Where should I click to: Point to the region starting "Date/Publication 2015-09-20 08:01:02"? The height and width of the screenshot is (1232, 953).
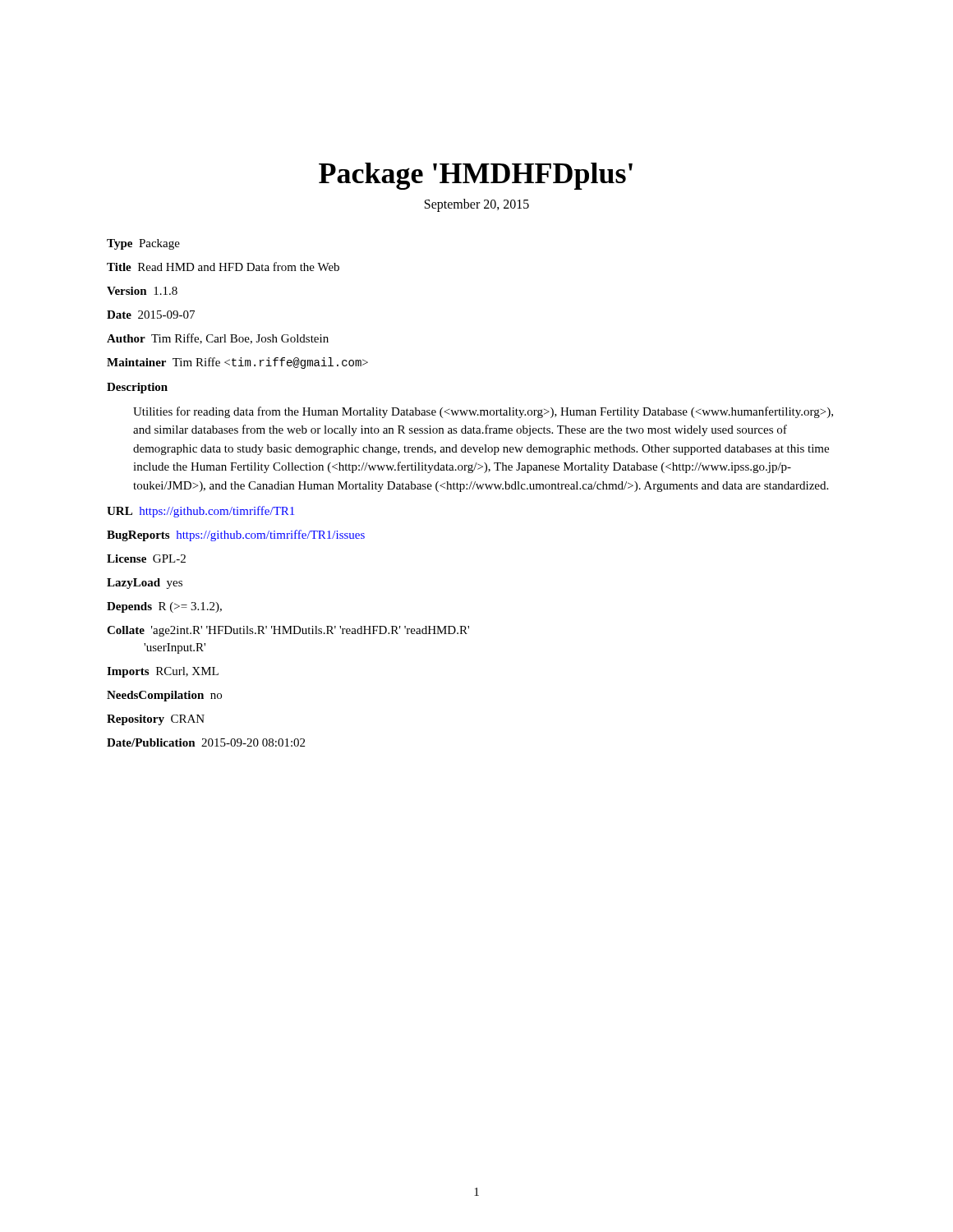click(206, 743)
